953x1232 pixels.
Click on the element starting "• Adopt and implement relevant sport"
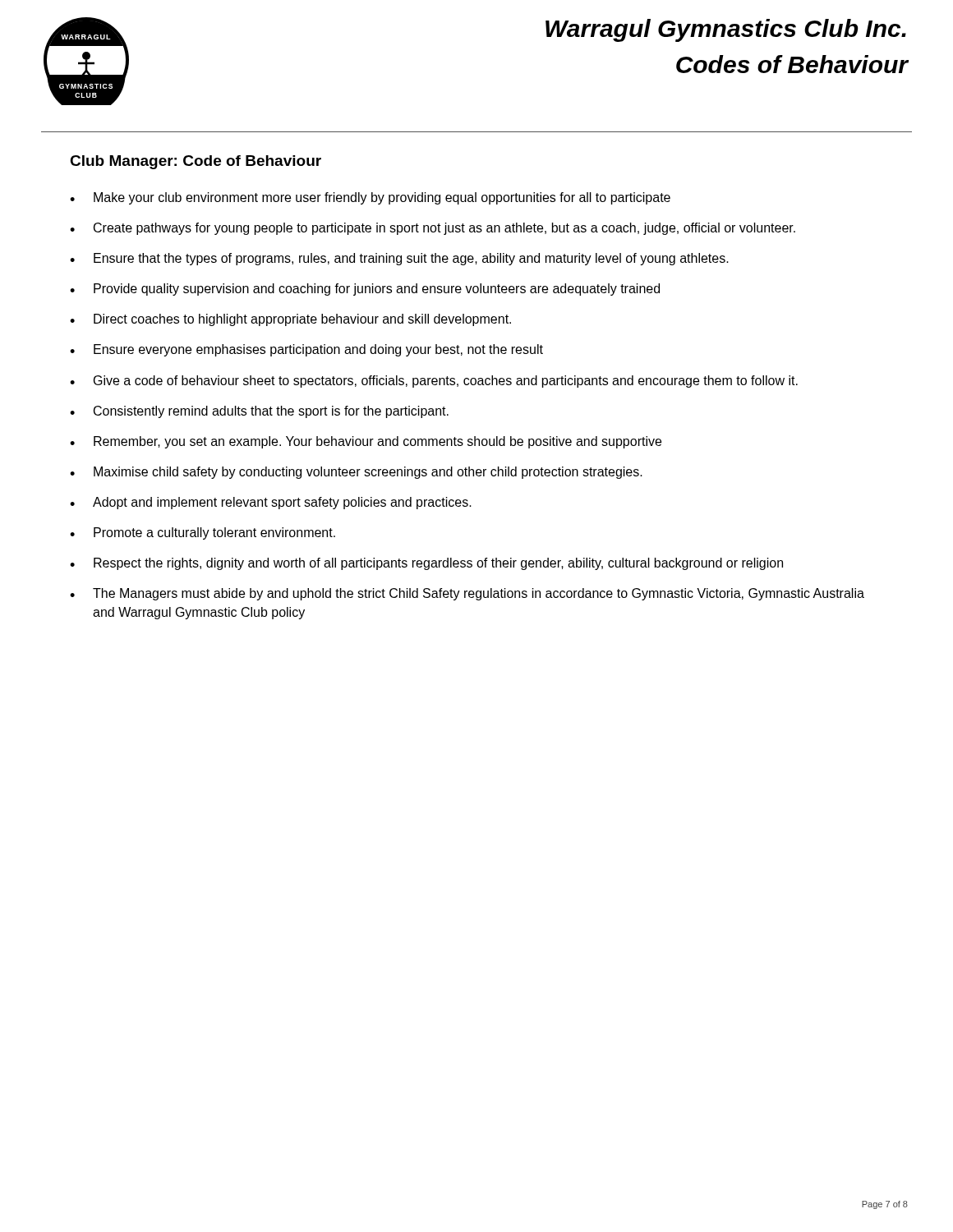pos(271,504)
